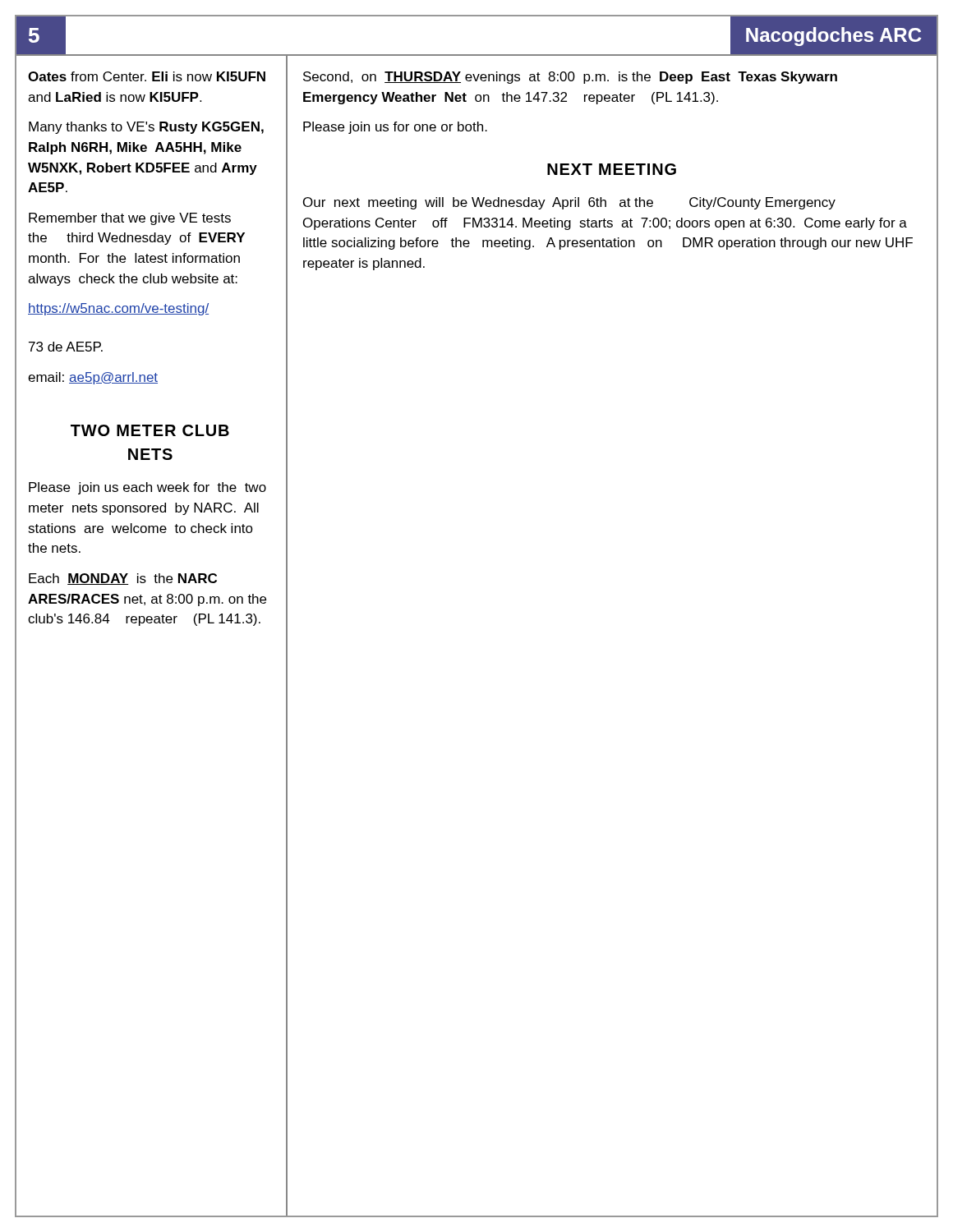Select the block starting "Remember that we give VE tests the third"
This screenshot has width=953, height=1232.
tap(137, 248)
